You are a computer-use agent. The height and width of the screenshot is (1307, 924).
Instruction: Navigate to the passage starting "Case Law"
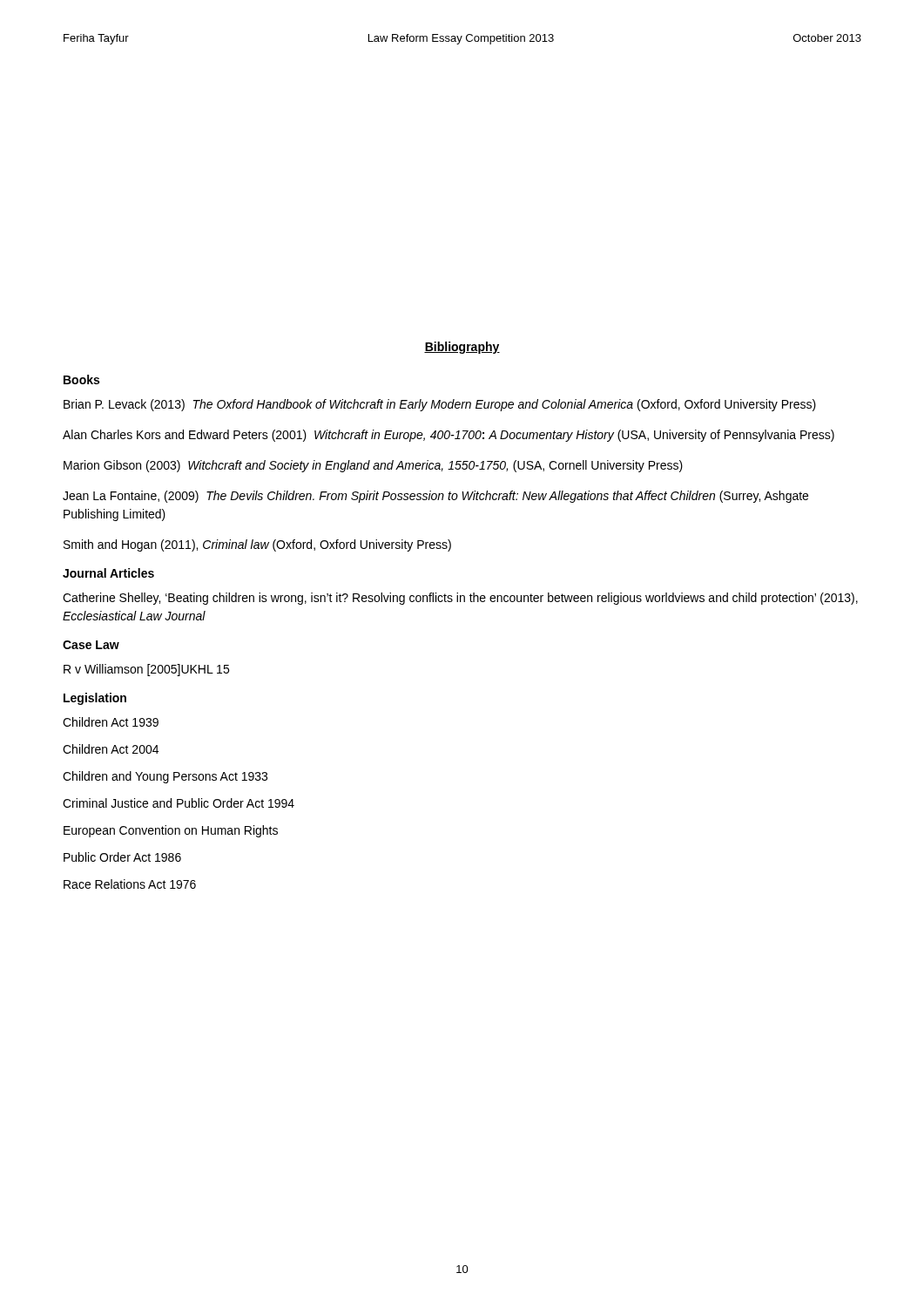click(91, 645)
